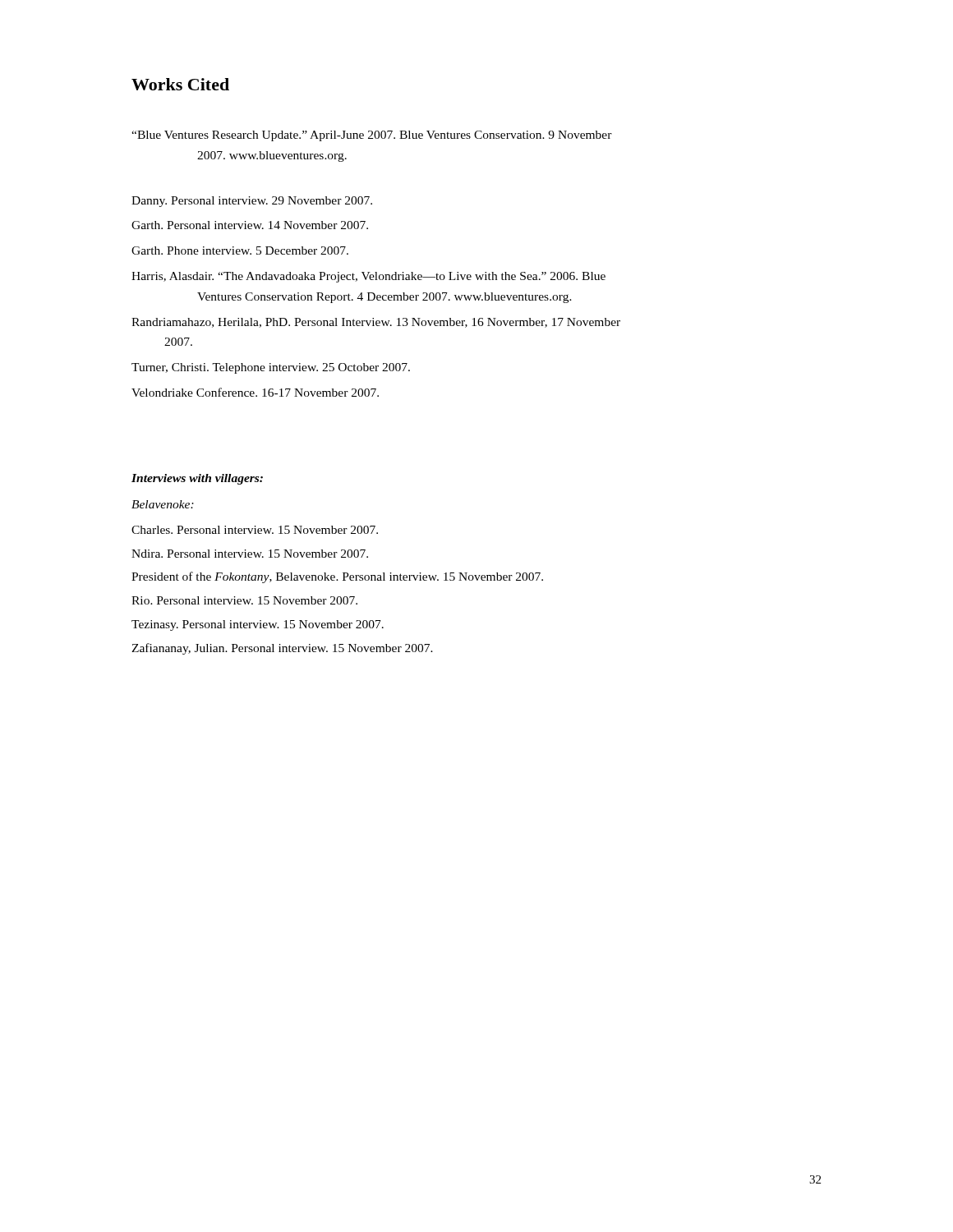Point to "Interviews with villagers:"
The width and height of the screenshot is (953, 1232).
(x=198, y=477)
